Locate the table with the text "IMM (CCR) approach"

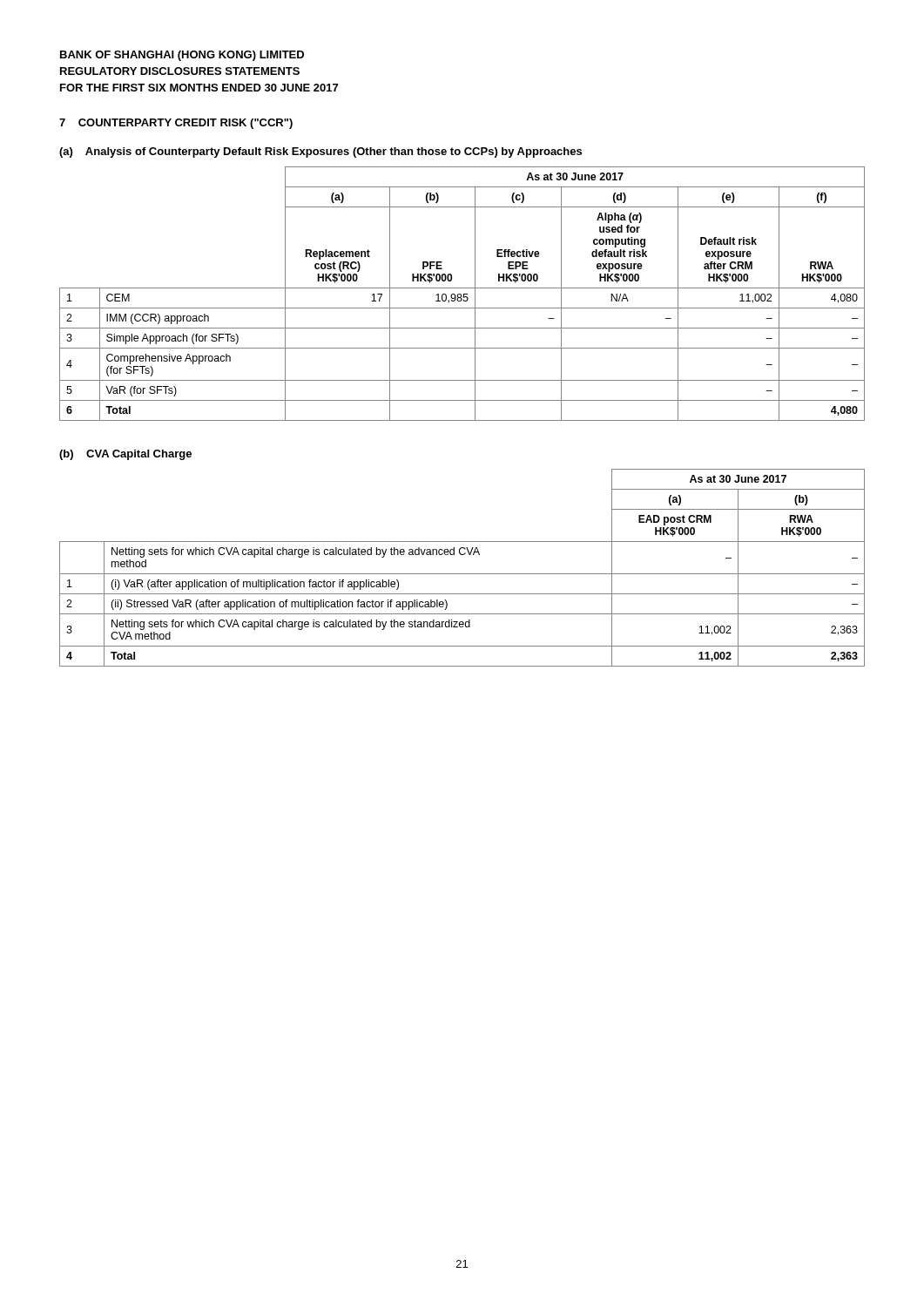point(462,293)
